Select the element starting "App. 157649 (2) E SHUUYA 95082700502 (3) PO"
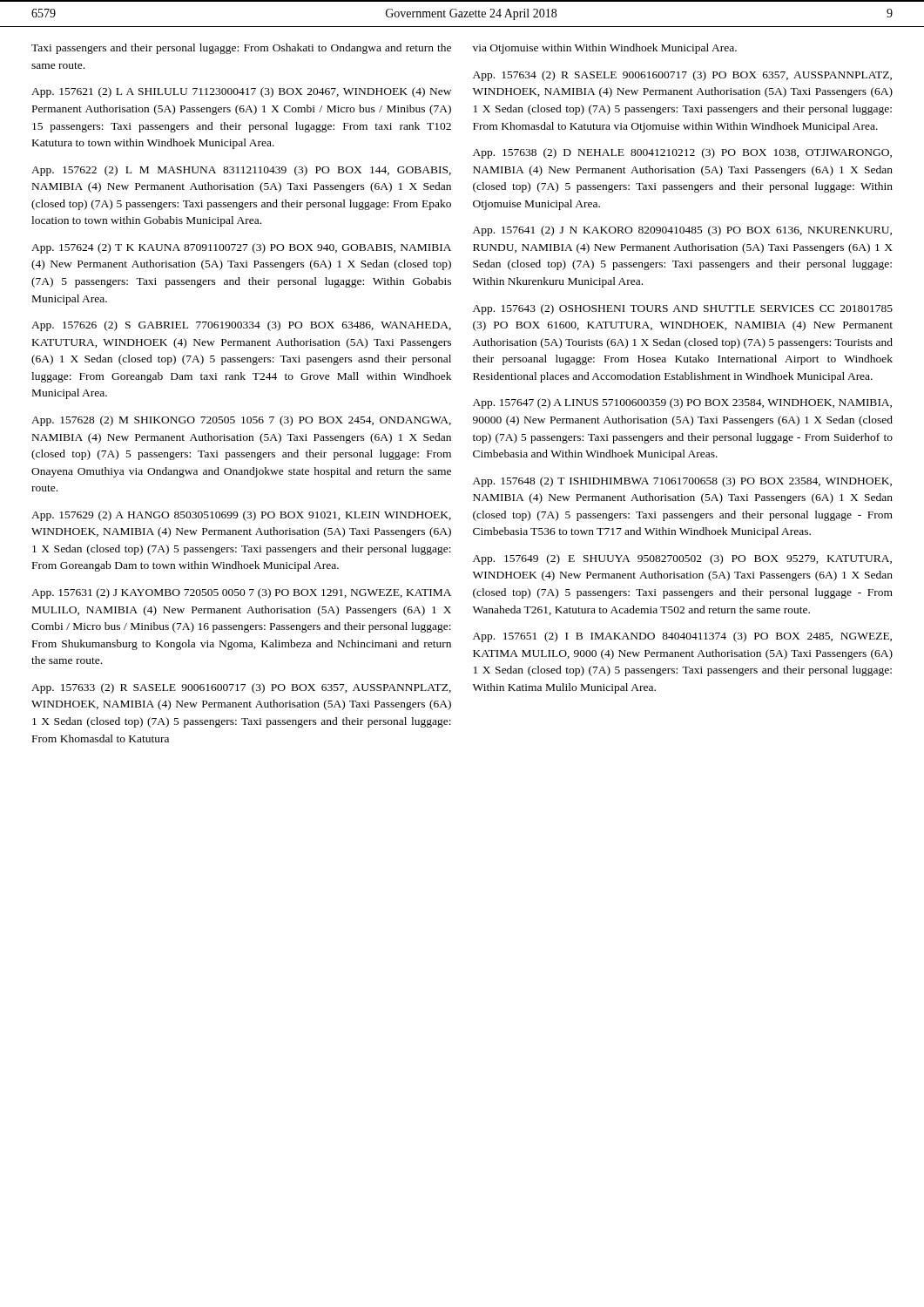Screen dimensions: 1307x924 click(683, 584)
